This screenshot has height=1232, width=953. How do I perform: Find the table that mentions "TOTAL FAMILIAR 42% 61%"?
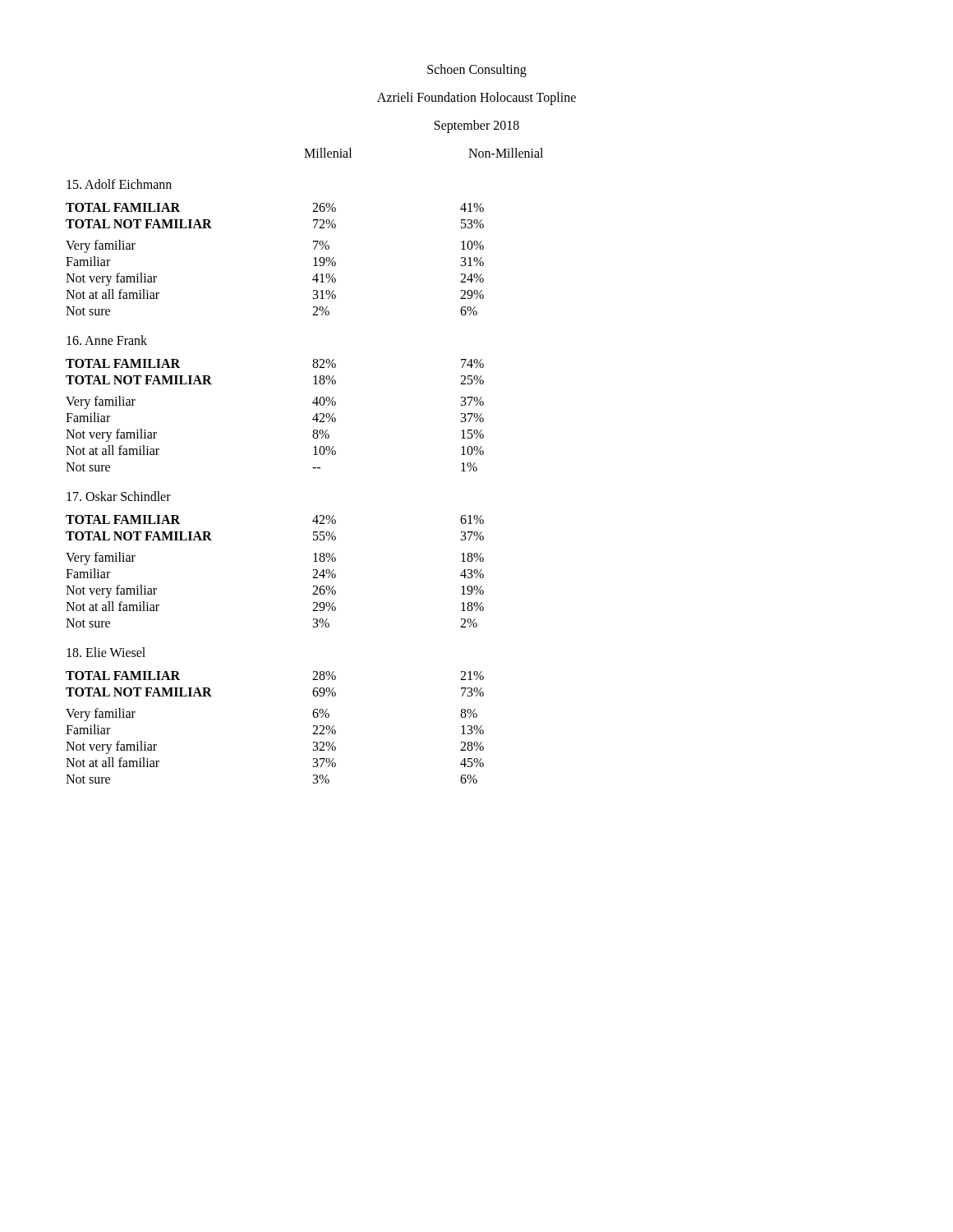[x=476, y=572]
